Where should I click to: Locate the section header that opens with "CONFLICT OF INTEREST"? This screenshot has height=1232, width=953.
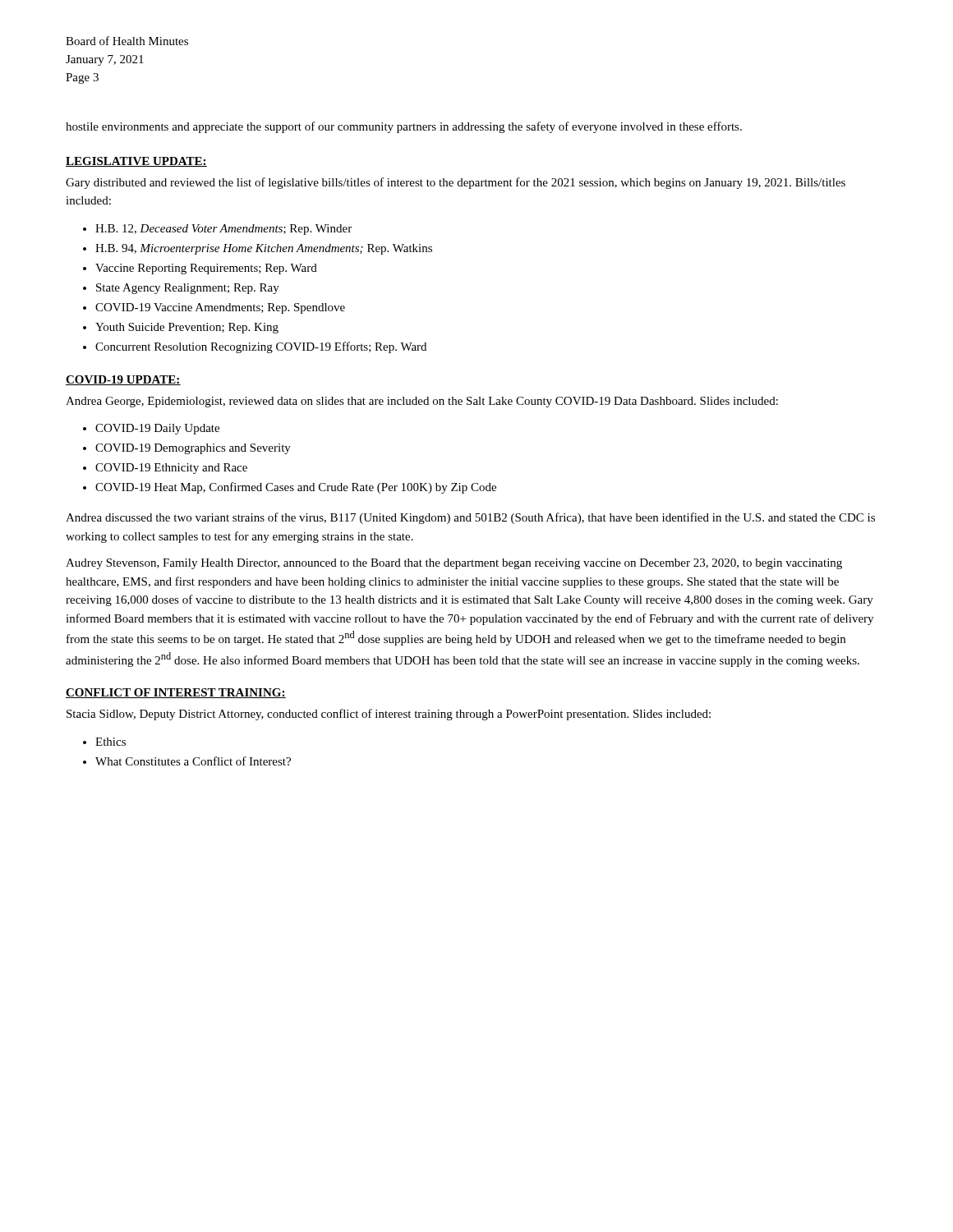176,693
